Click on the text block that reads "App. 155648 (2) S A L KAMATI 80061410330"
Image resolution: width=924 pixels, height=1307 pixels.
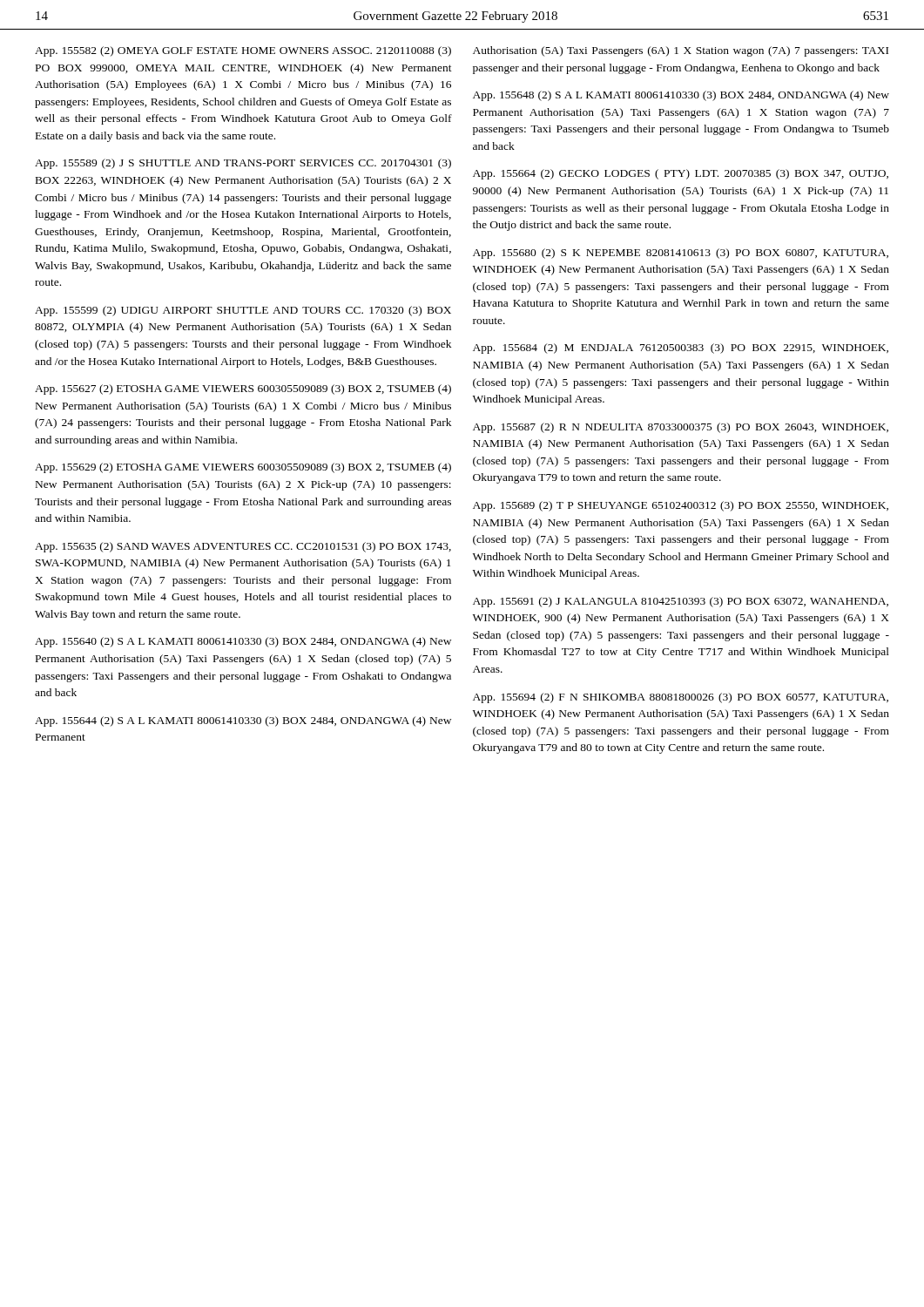681,120
